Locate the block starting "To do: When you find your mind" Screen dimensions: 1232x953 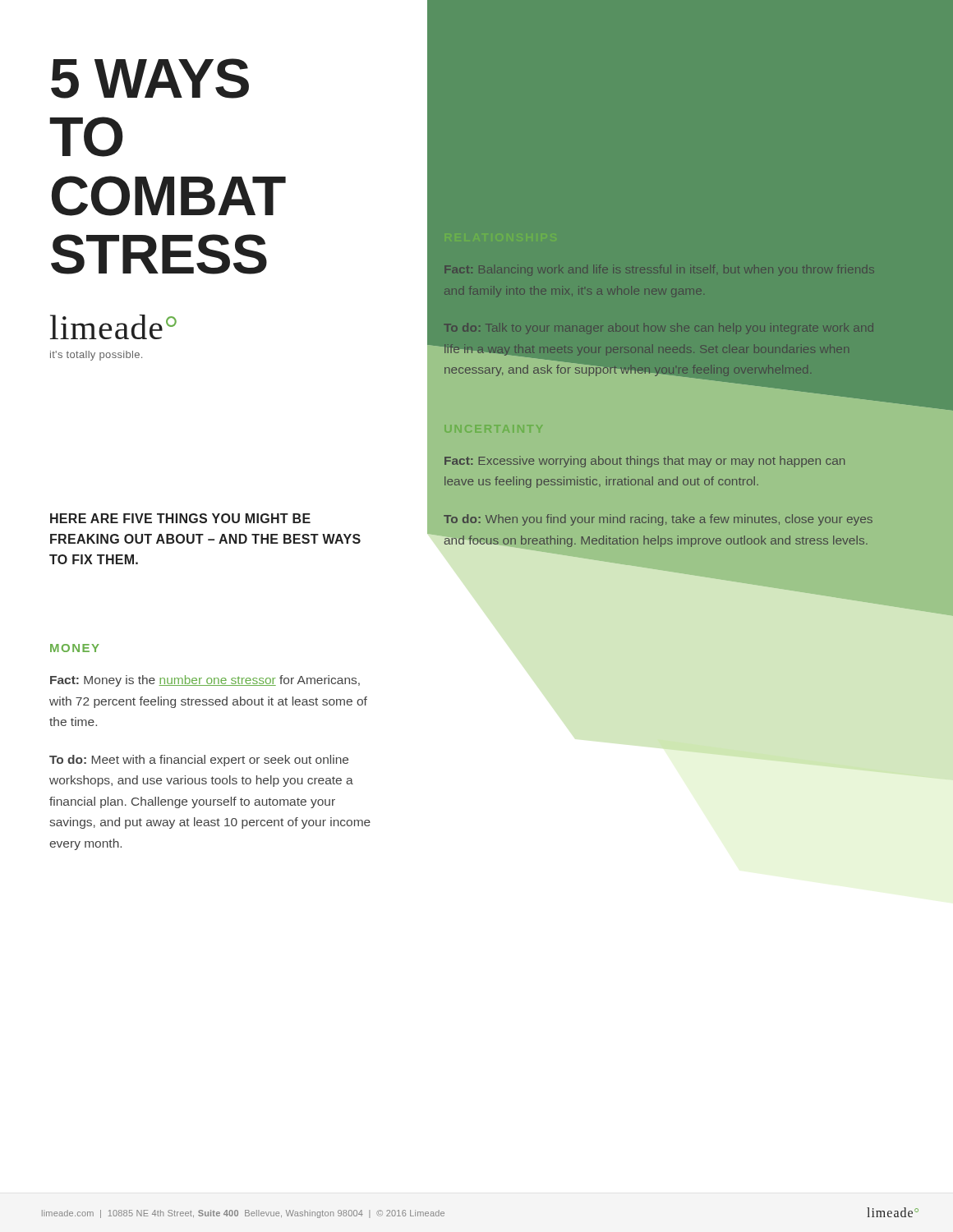(658, 529)
